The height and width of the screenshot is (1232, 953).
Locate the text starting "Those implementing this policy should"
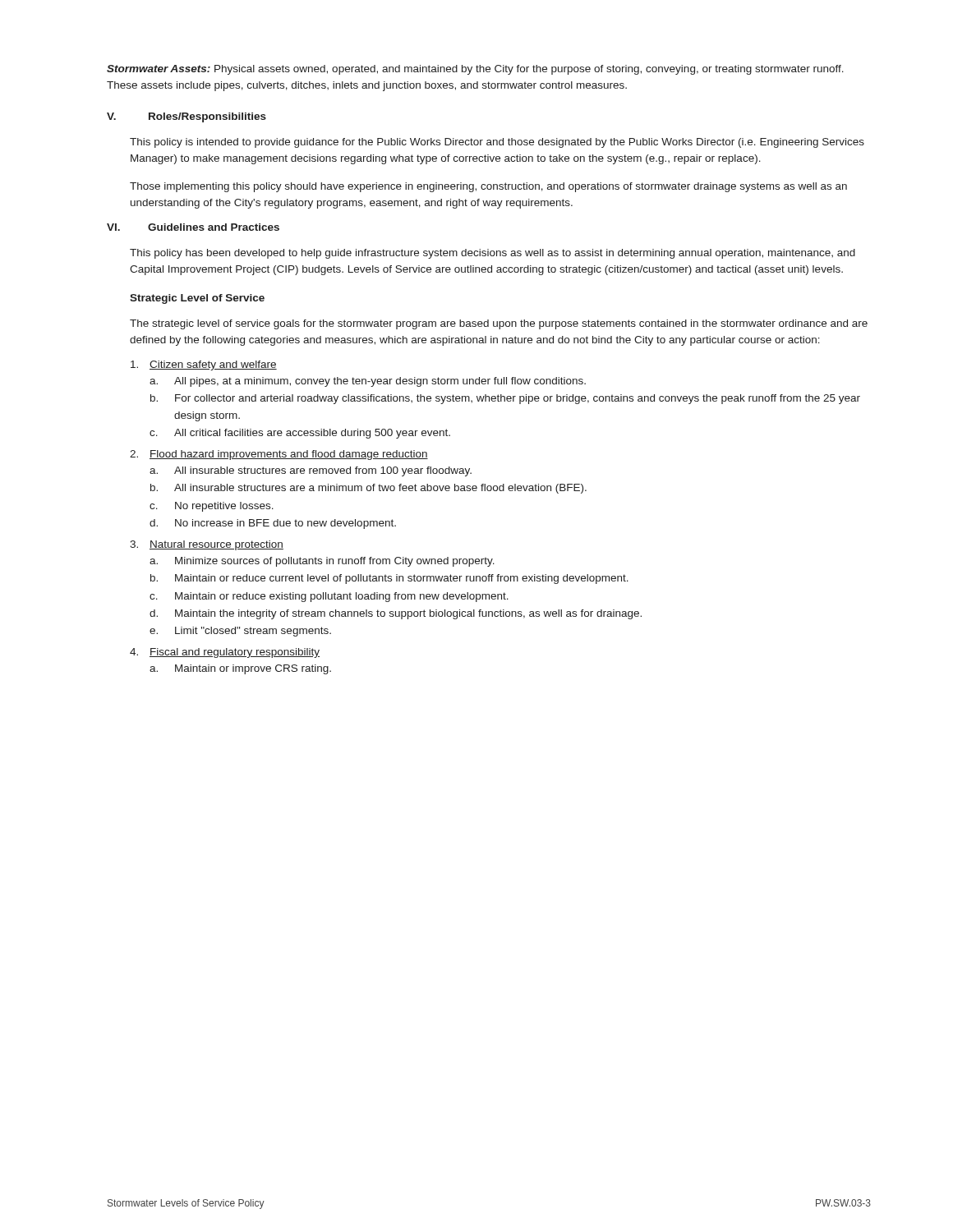coord(500,194)
